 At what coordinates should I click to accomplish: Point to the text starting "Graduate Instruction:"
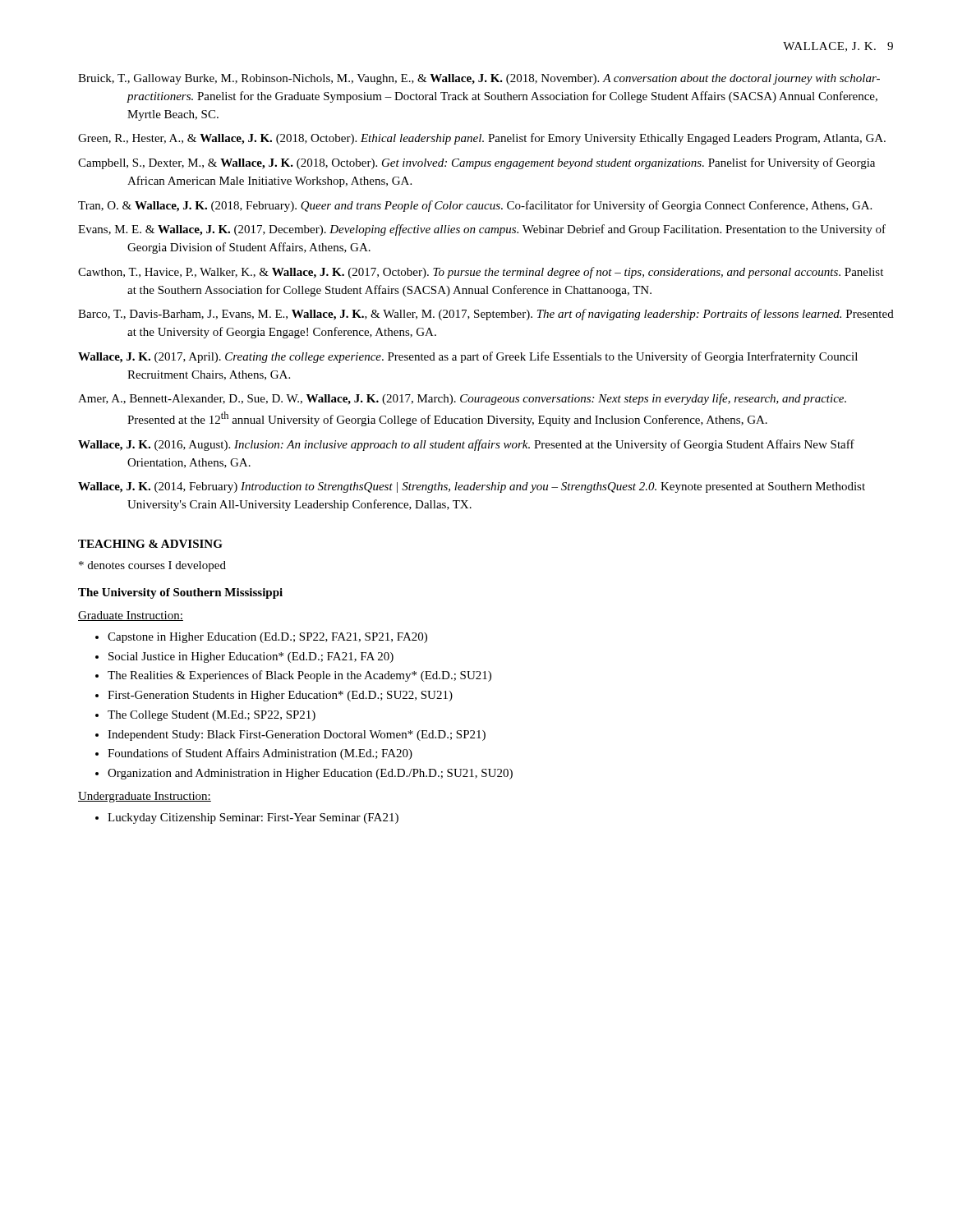[x=131, y=615]
